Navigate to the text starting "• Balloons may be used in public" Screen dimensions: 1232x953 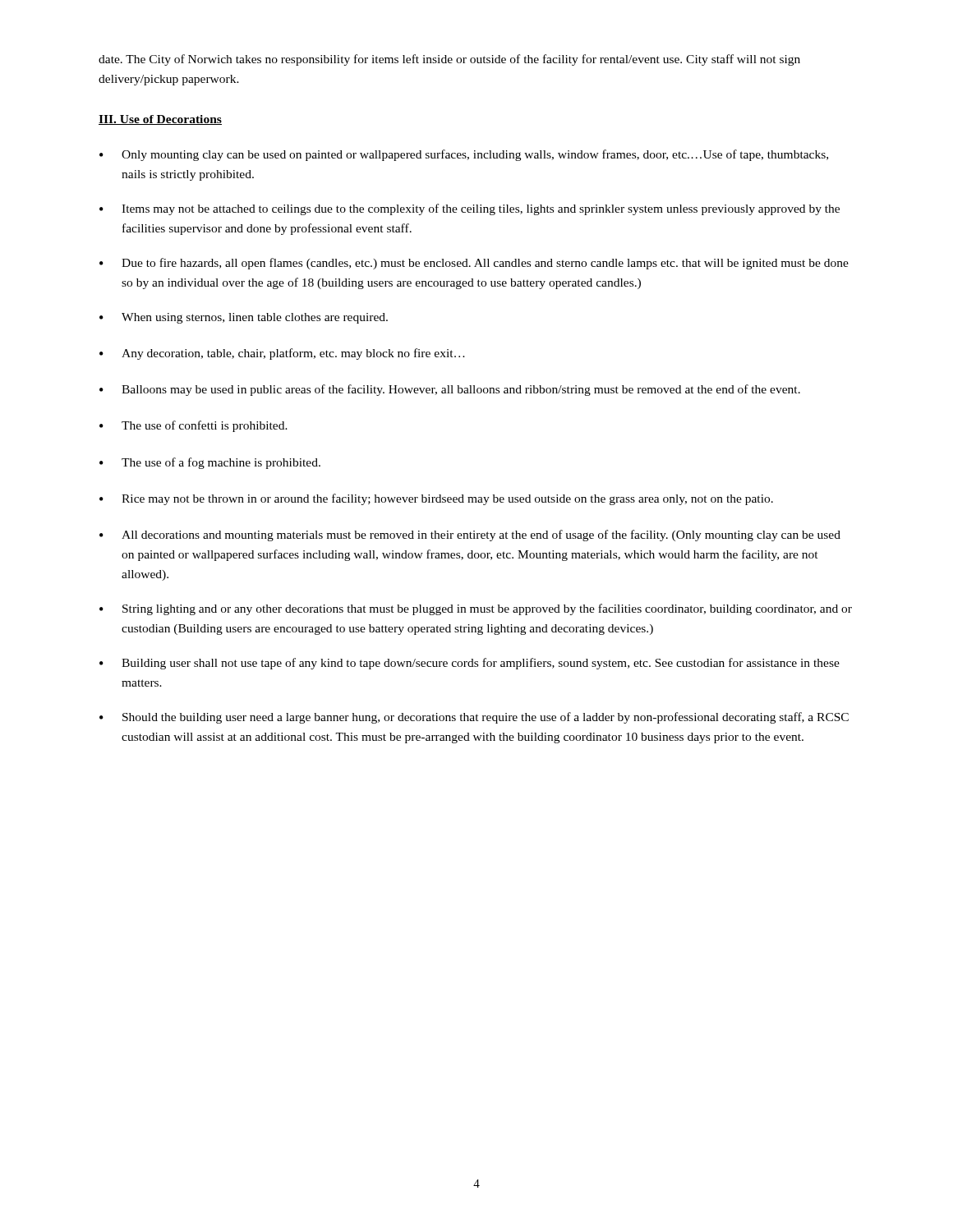point(476,390)
